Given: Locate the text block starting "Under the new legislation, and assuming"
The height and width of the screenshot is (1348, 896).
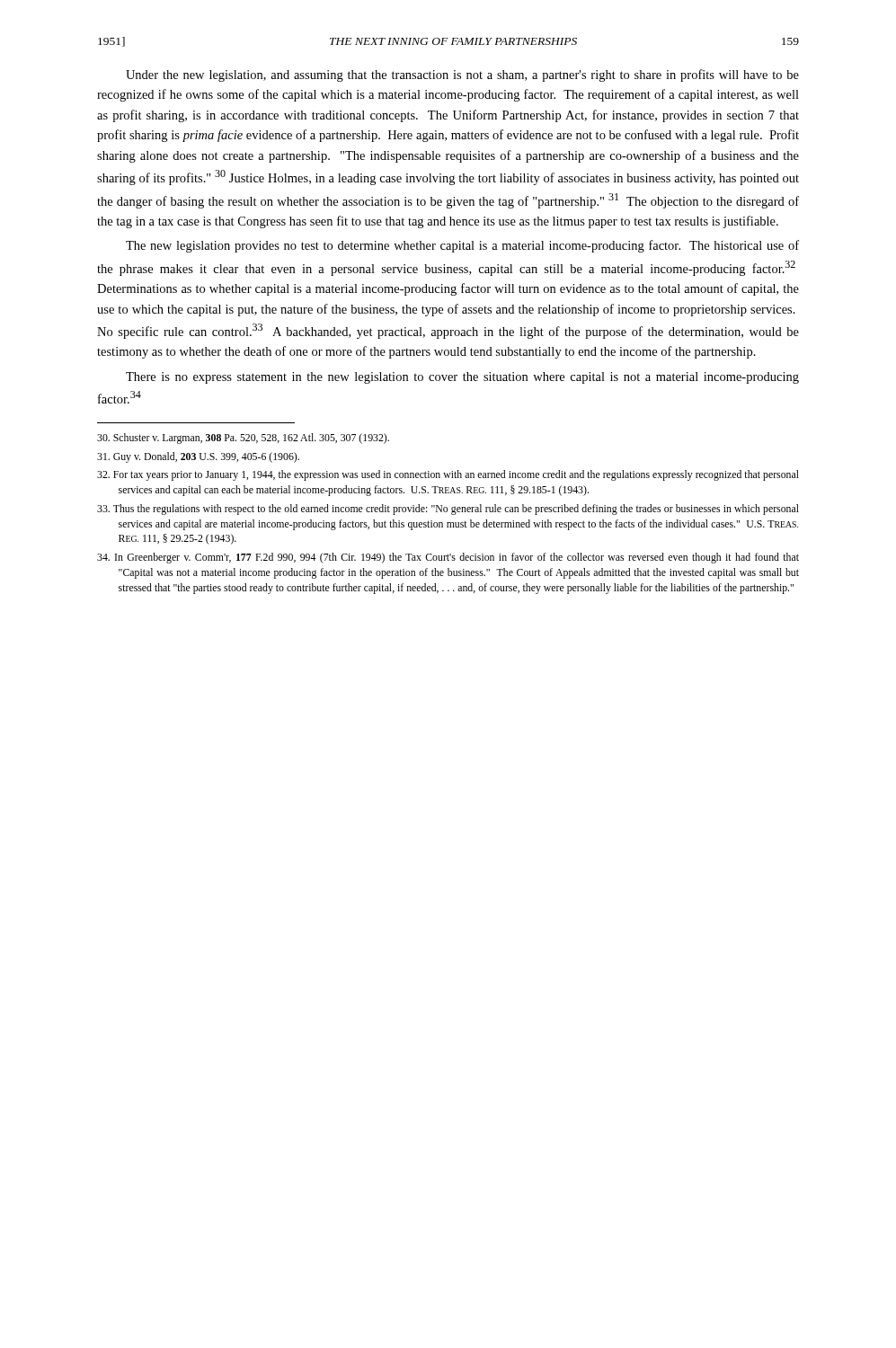Looking at the screenshot, I should pos(448,148).
